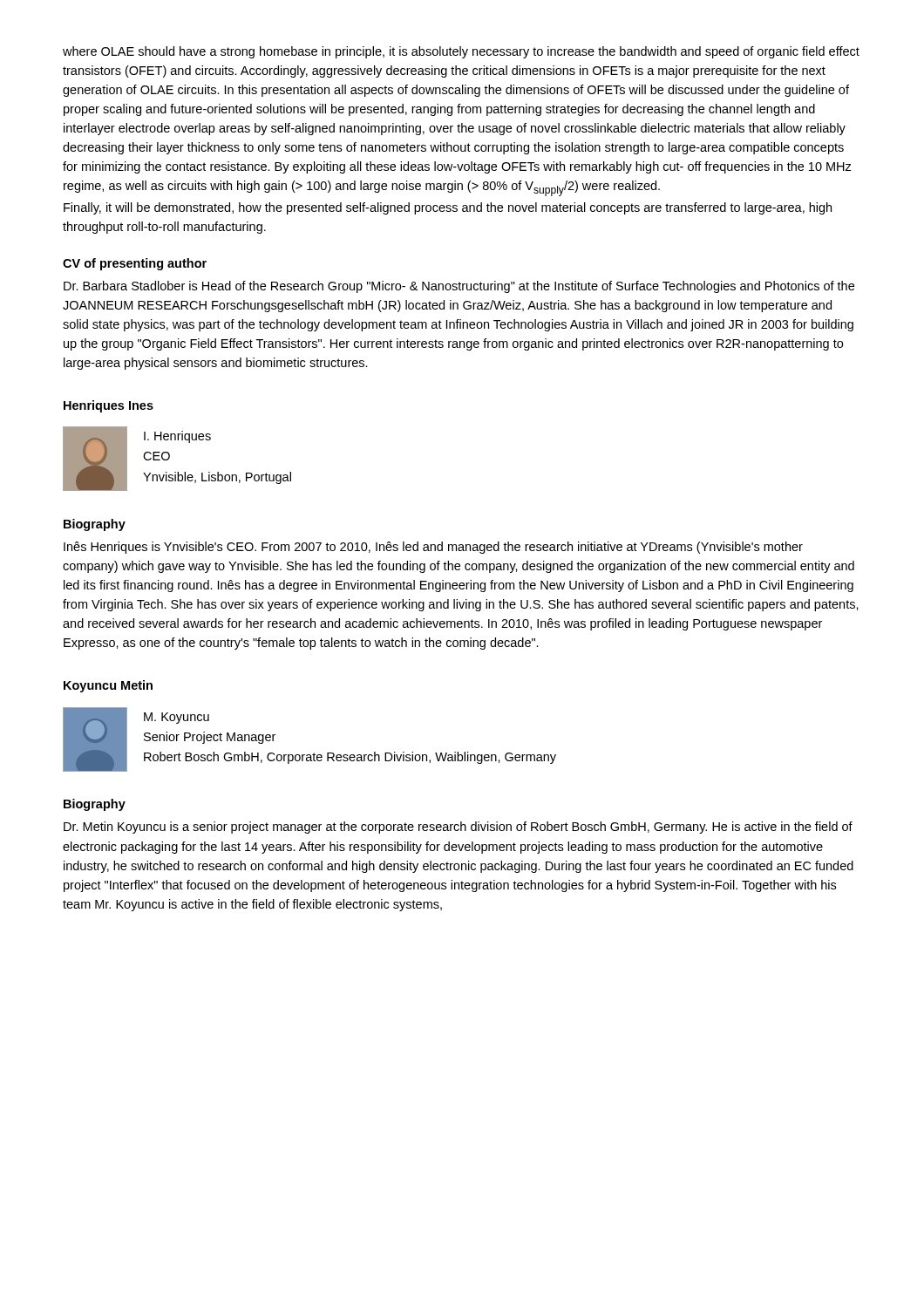The width and height of the screenshot is (924, 1308).
Task: Find the element starting "where OLAE should"
Action: pyautogui.click(x=461, y=139)
